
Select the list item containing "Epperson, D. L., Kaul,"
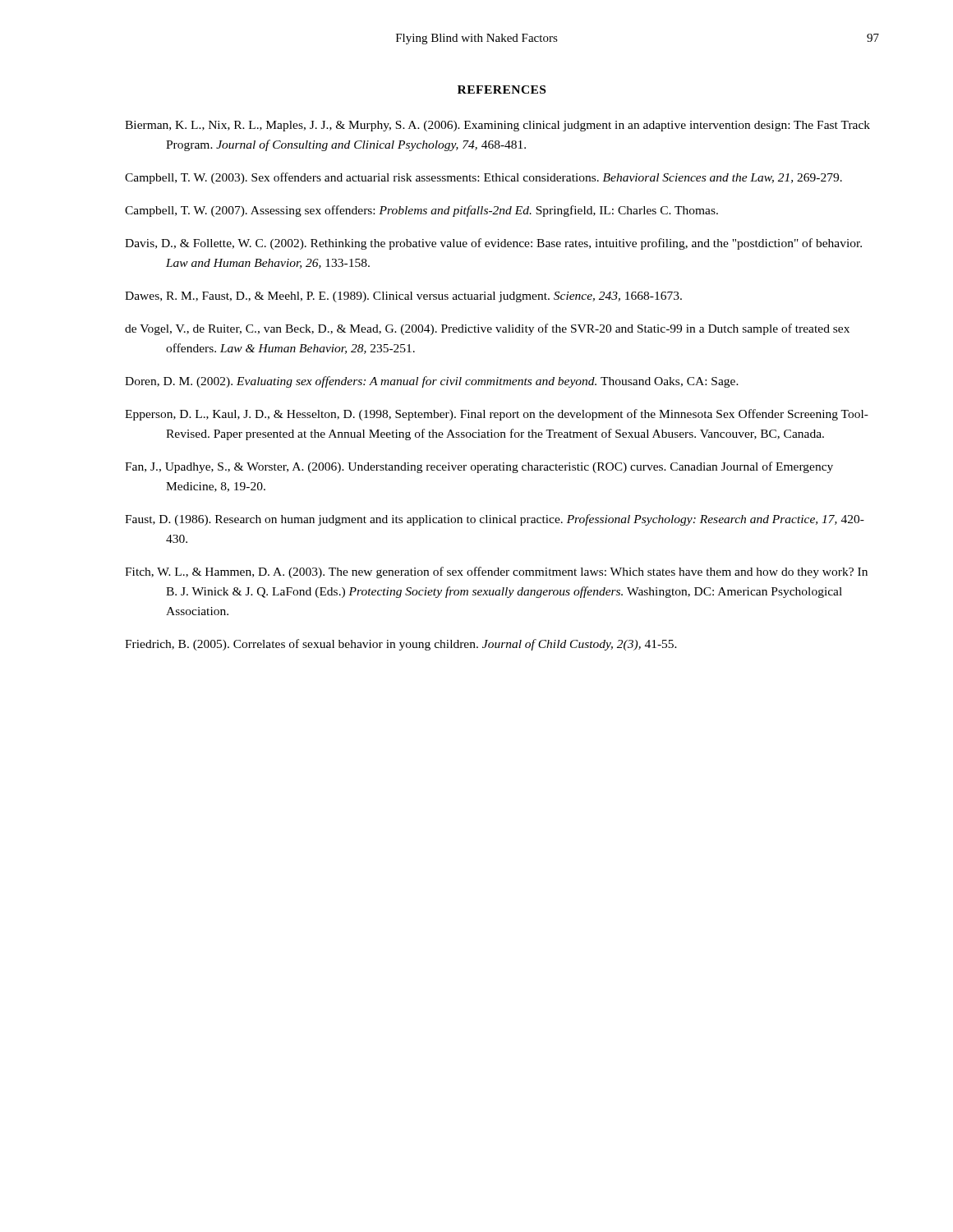(x=502, y=424)
